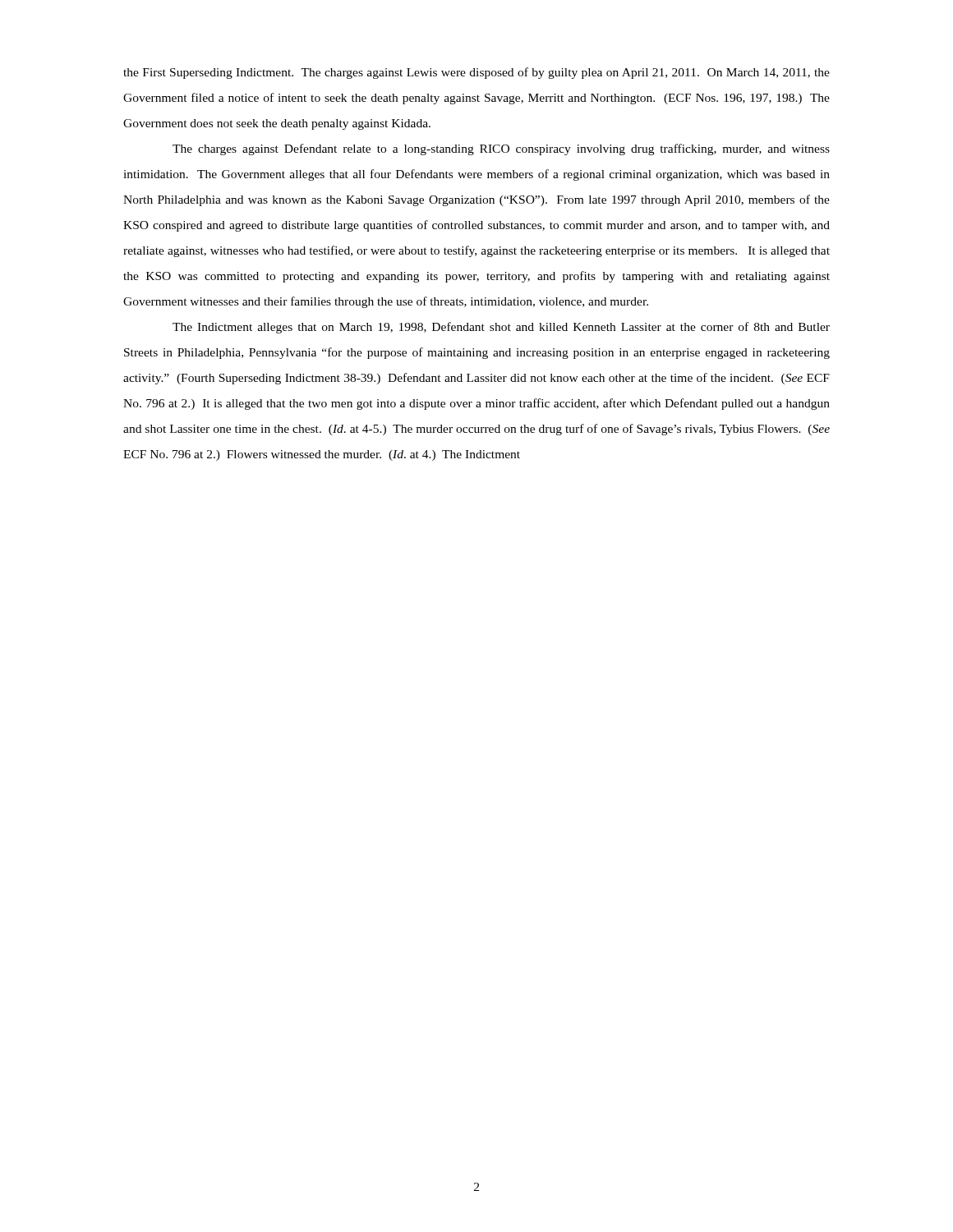Screen dimensions: 1232x953
Task: Click on the text block starting "the First Superseding Indictment."
Action: (476, 97)
